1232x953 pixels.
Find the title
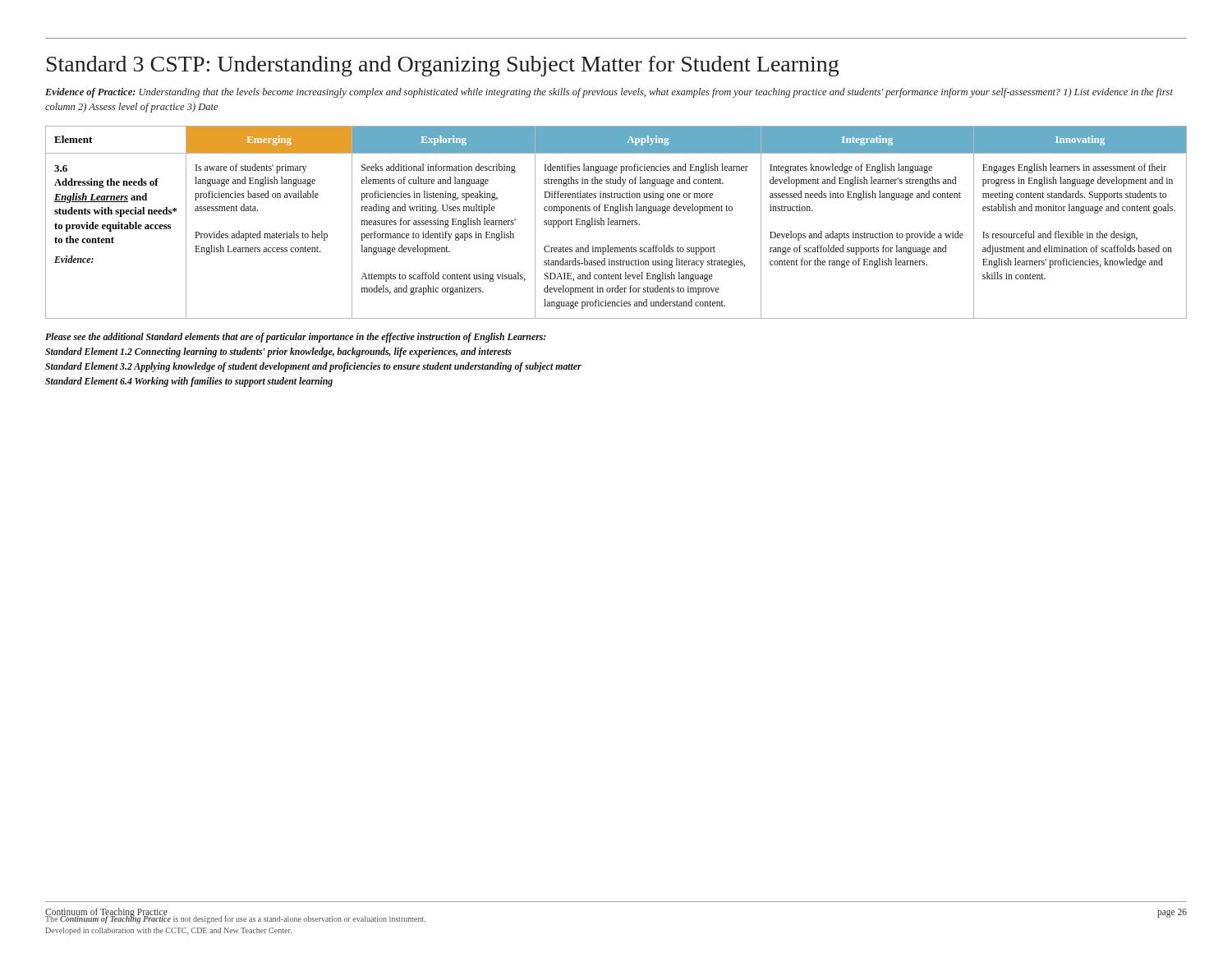click(616, 64)
